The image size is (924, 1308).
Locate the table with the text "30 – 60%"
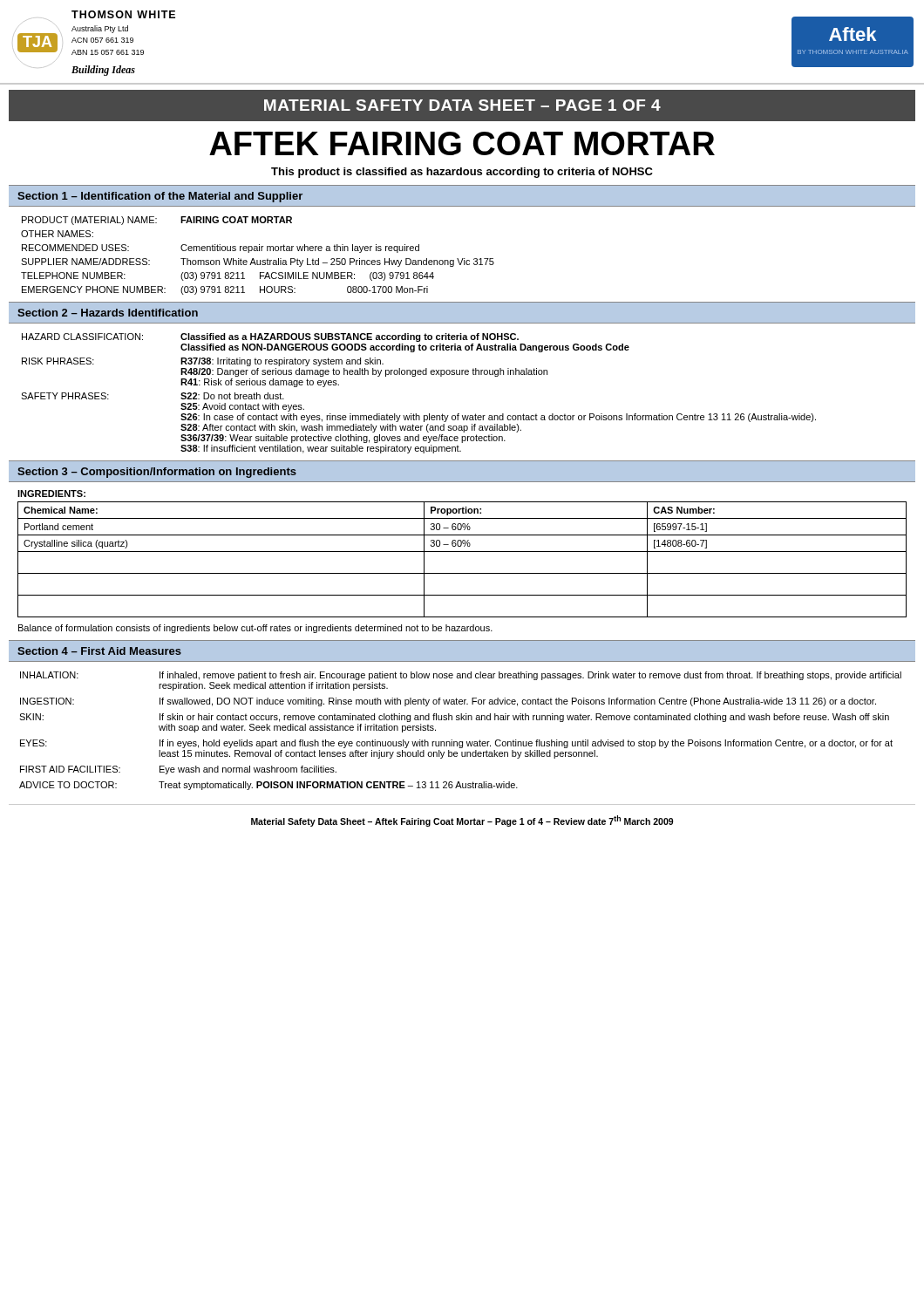tap(462, 559)
